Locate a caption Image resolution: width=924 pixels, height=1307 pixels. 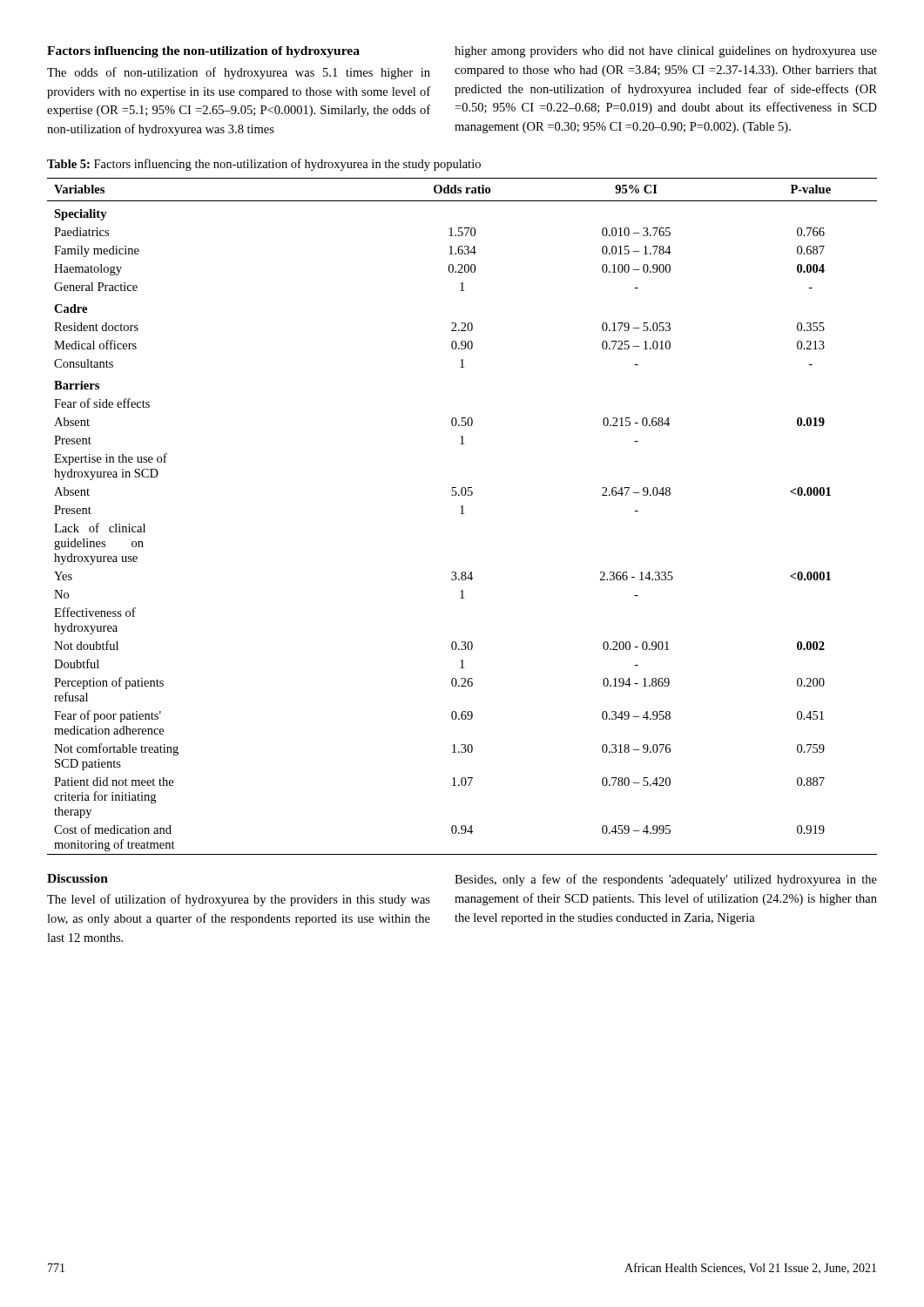(x=264, y=164)
